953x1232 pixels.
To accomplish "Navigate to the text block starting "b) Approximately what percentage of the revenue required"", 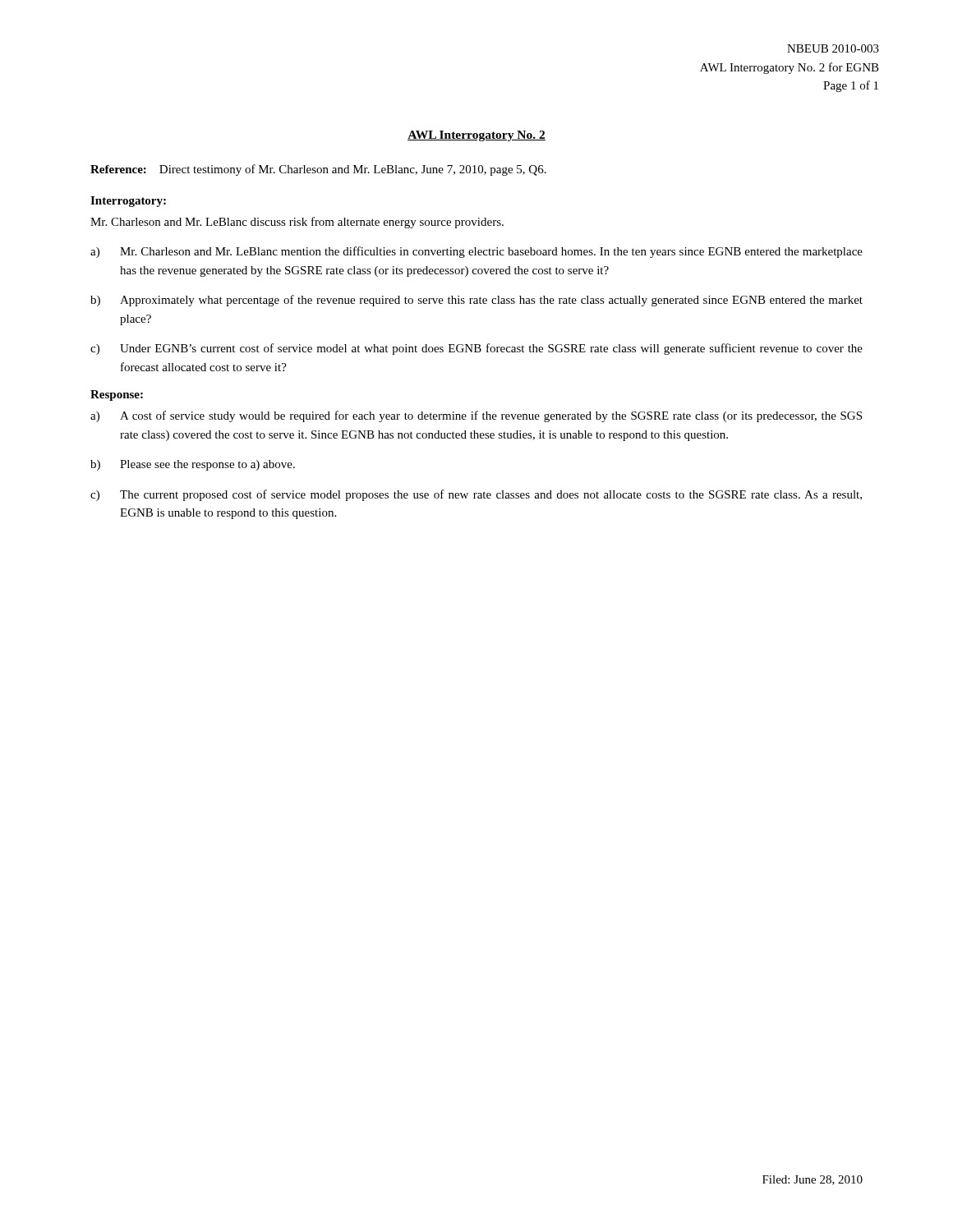I will pyautogui.click(x=476, y=309).
